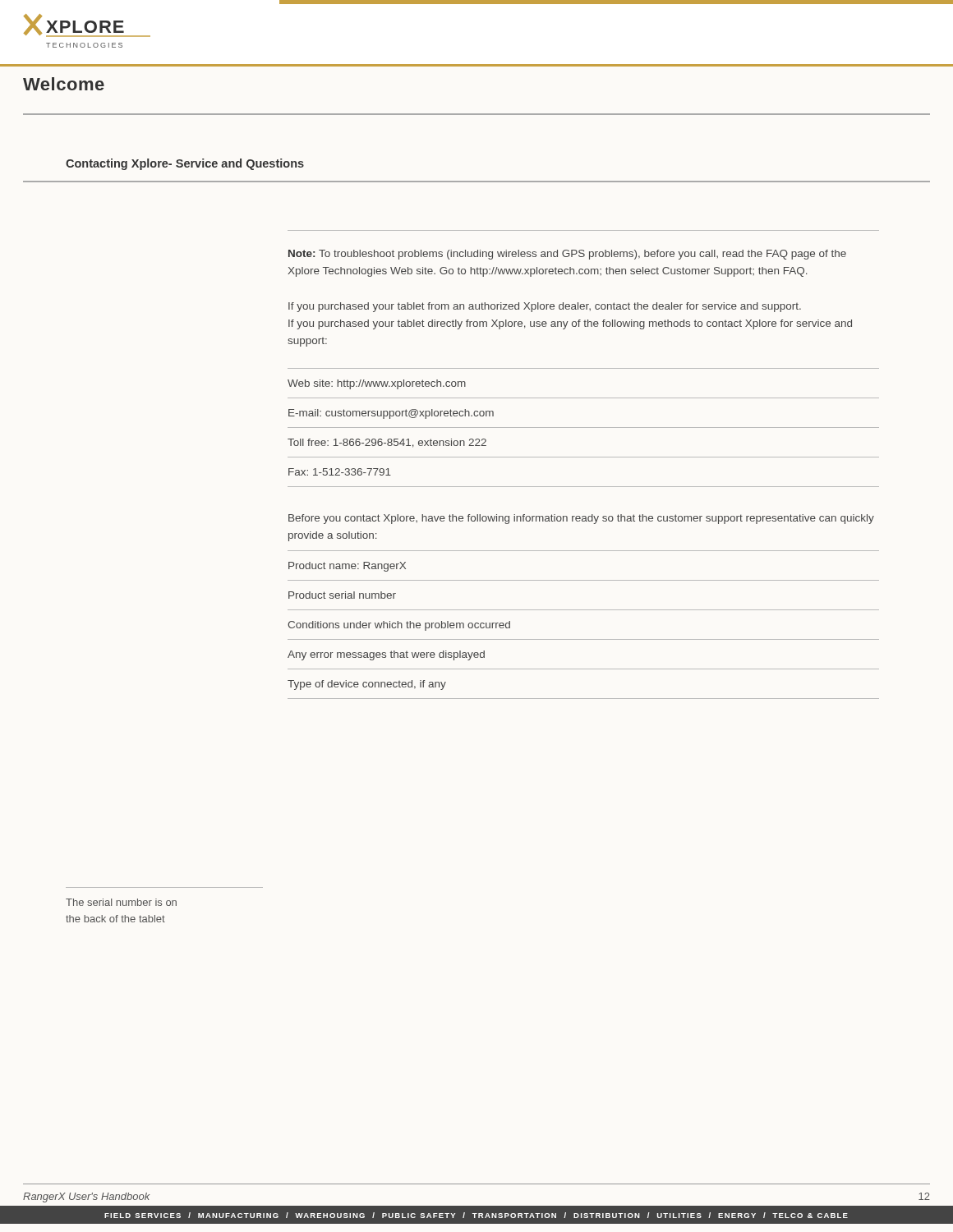Click on the region starting "Note: To troubleshoot problems (including wireless and GPS"
Image resolution: width=953 pixels, height=1232 pixels.
click(x=567, y=262)
